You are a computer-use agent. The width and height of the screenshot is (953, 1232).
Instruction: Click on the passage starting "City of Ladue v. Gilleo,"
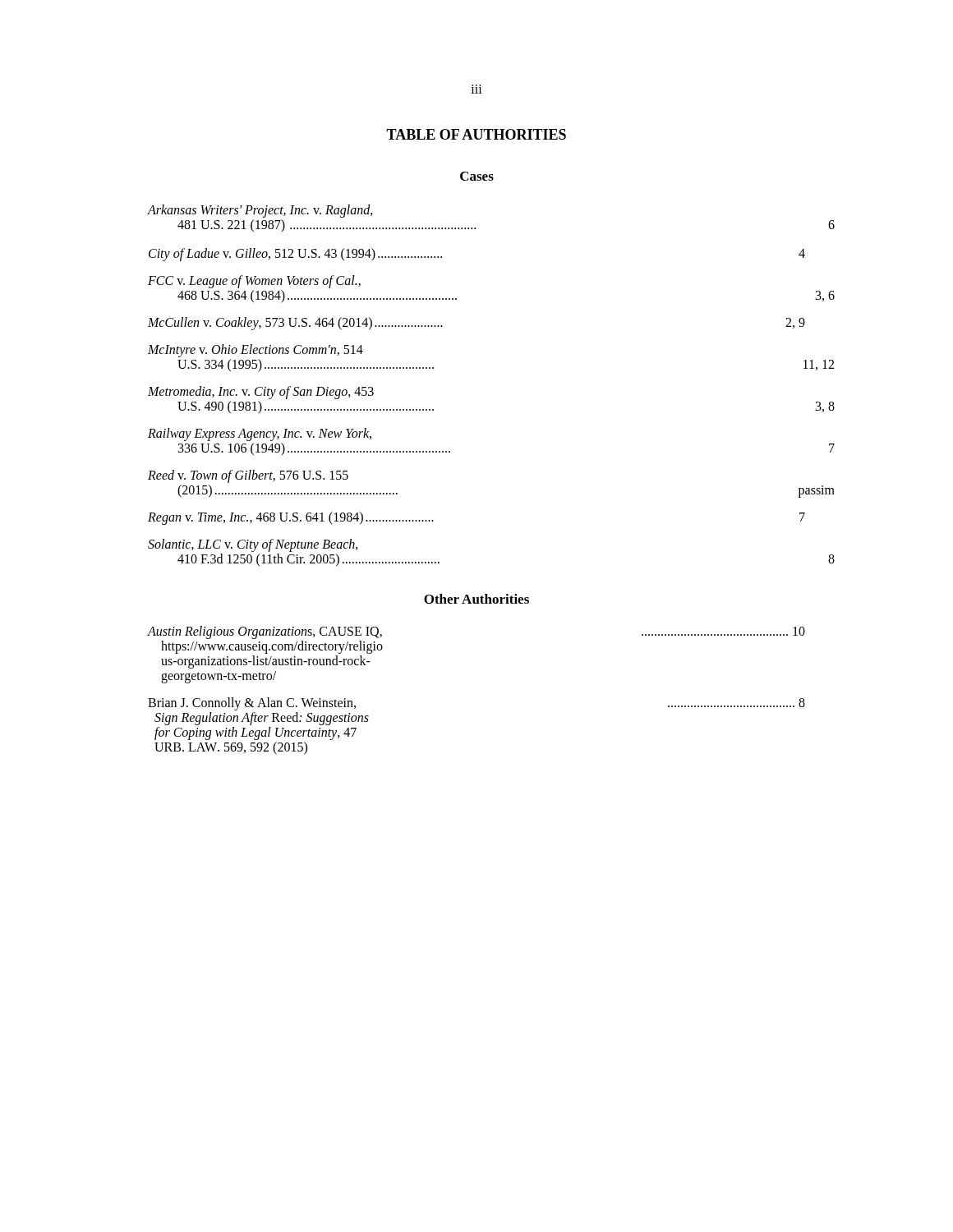tap(260, 254)
